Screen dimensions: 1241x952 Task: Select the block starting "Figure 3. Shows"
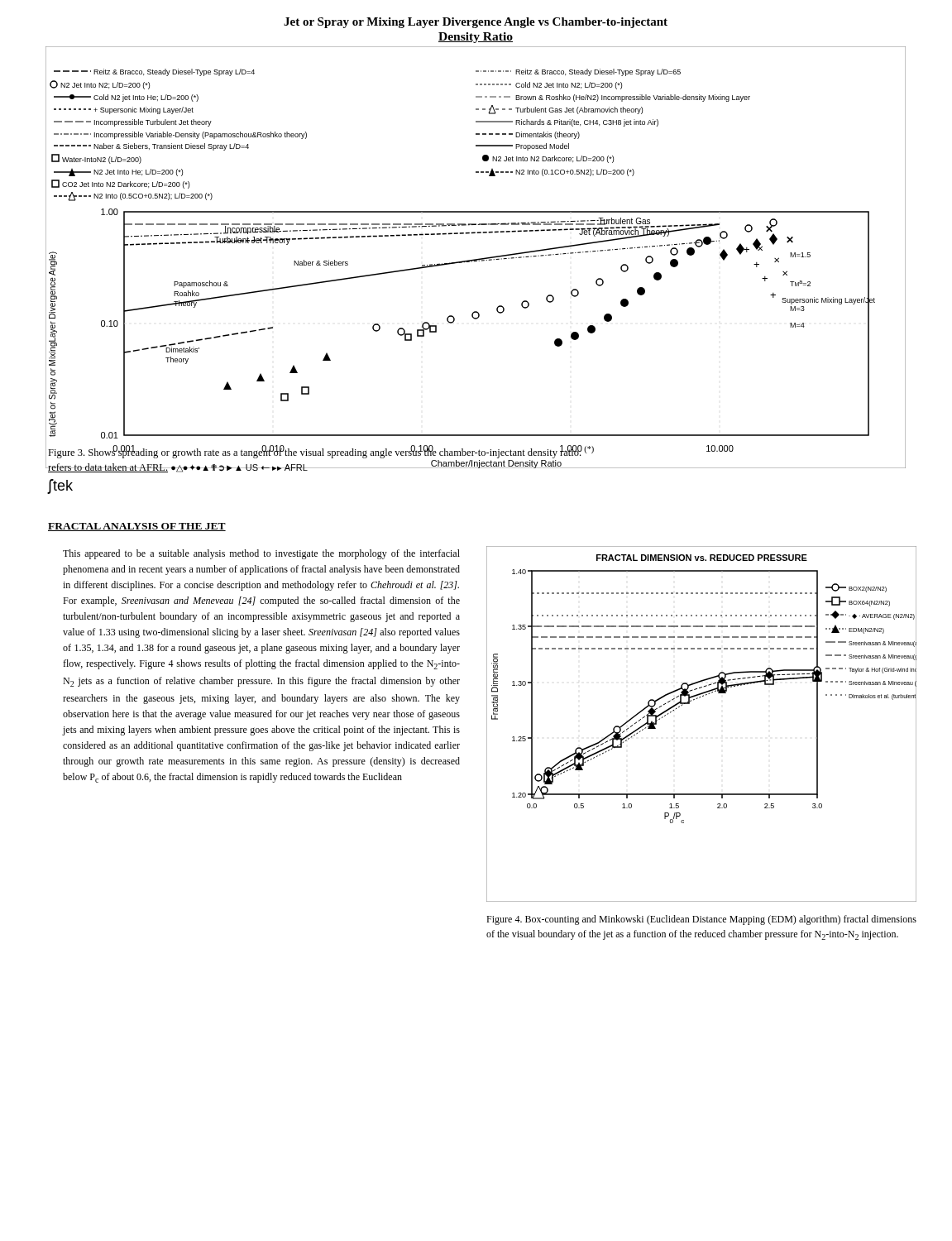[321, 469]
